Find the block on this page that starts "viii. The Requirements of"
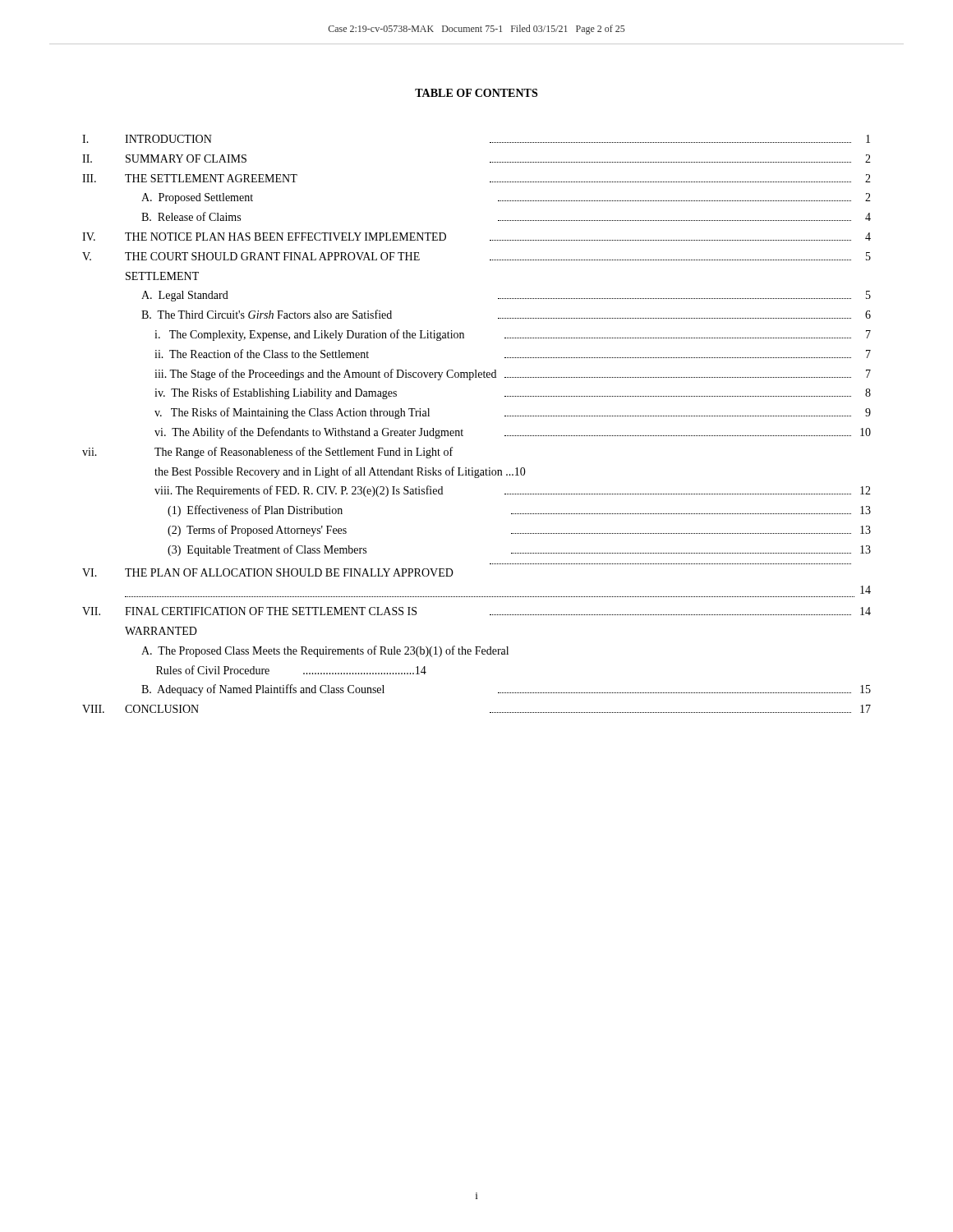Screen dimensions: 1232x953 coord(513,491)
